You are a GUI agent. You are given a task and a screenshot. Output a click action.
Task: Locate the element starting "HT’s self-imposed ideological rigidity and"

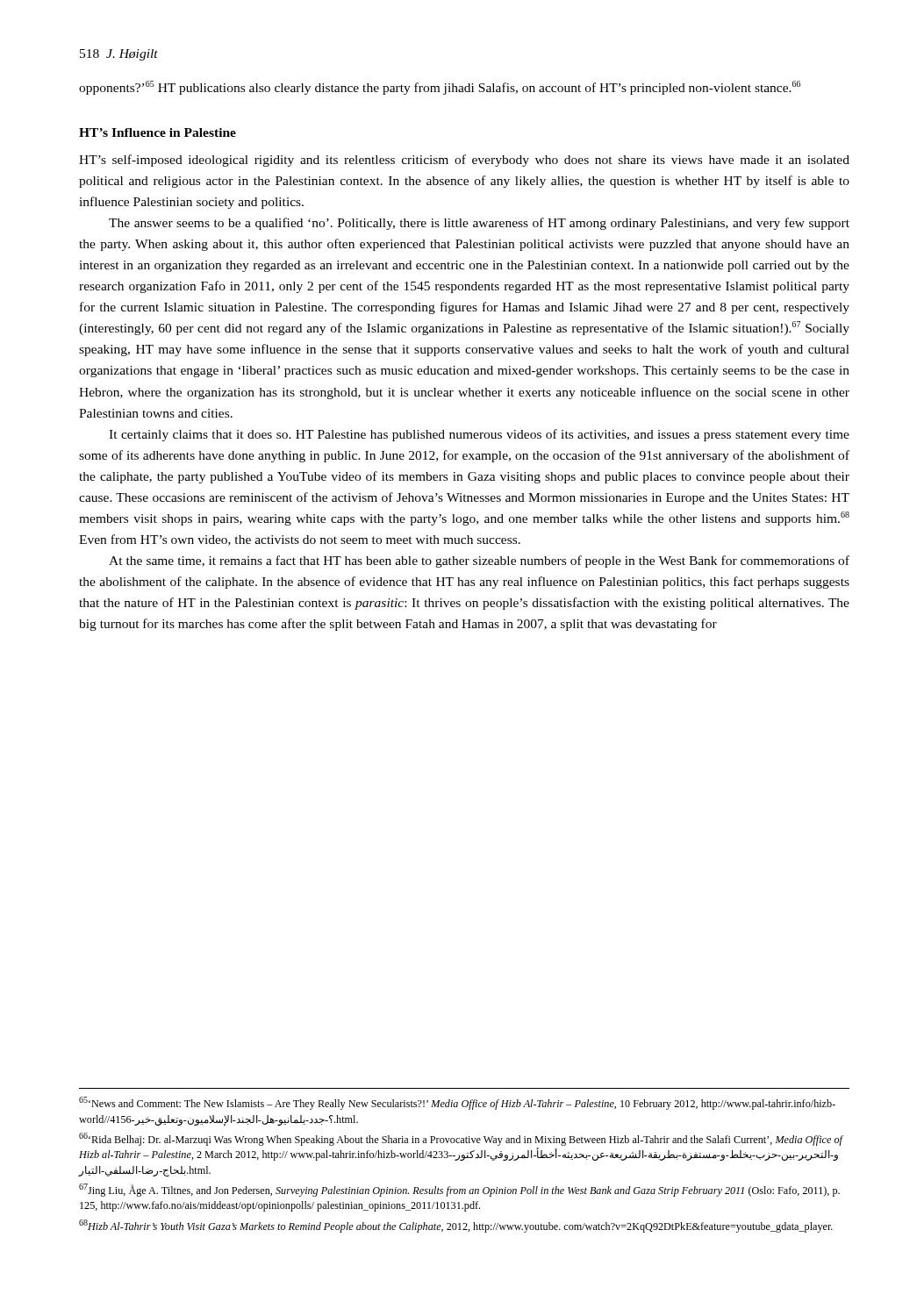pyautogui.click(x=464, y=392)
